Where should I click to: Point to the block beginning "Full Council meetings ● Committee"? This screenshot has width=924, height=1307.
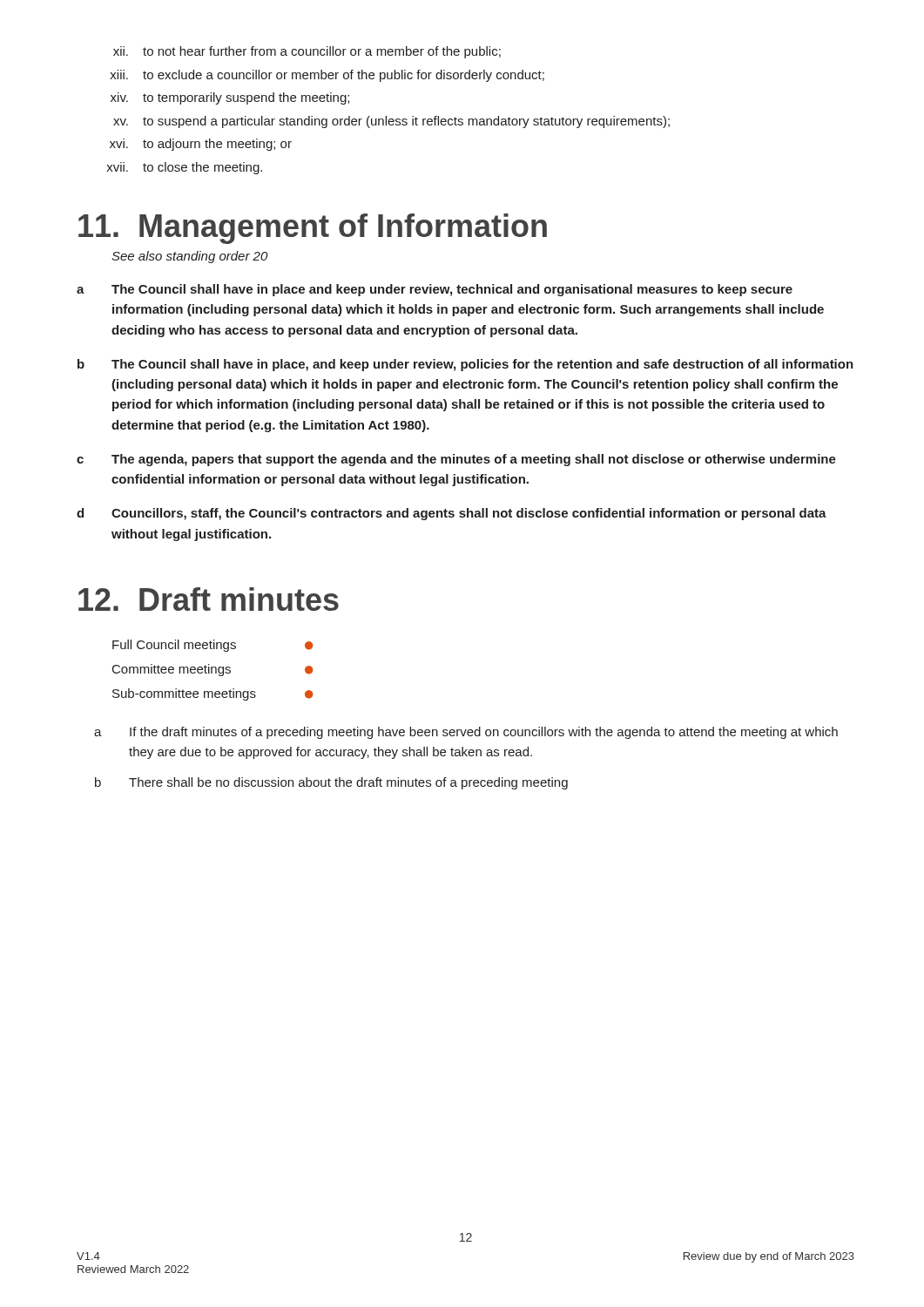pyautogui.click(x=213, y=646)
